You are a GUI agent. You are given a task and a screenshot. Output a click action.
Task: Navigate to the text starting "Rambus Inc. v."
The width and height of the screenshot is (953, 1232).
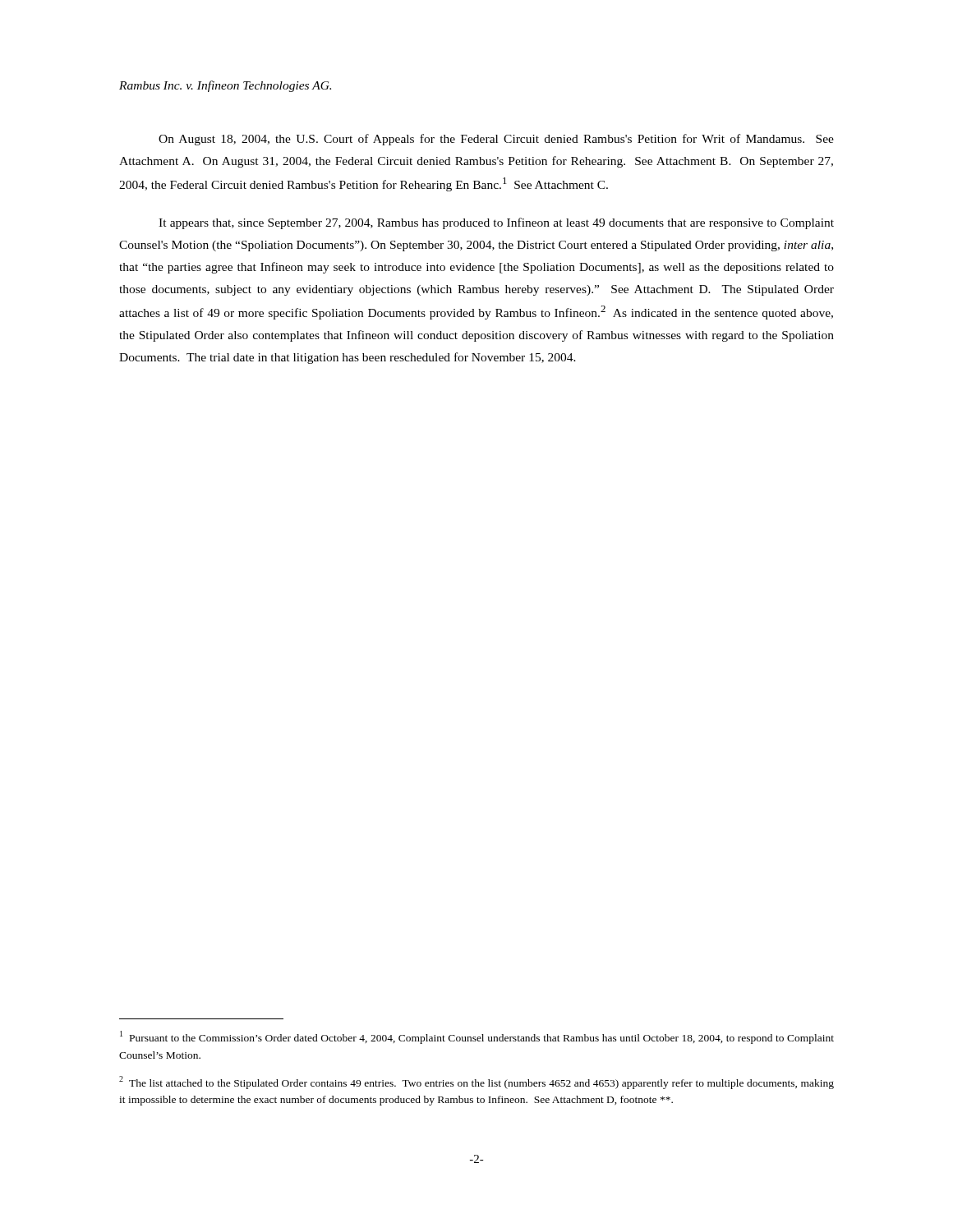point(226,85)
